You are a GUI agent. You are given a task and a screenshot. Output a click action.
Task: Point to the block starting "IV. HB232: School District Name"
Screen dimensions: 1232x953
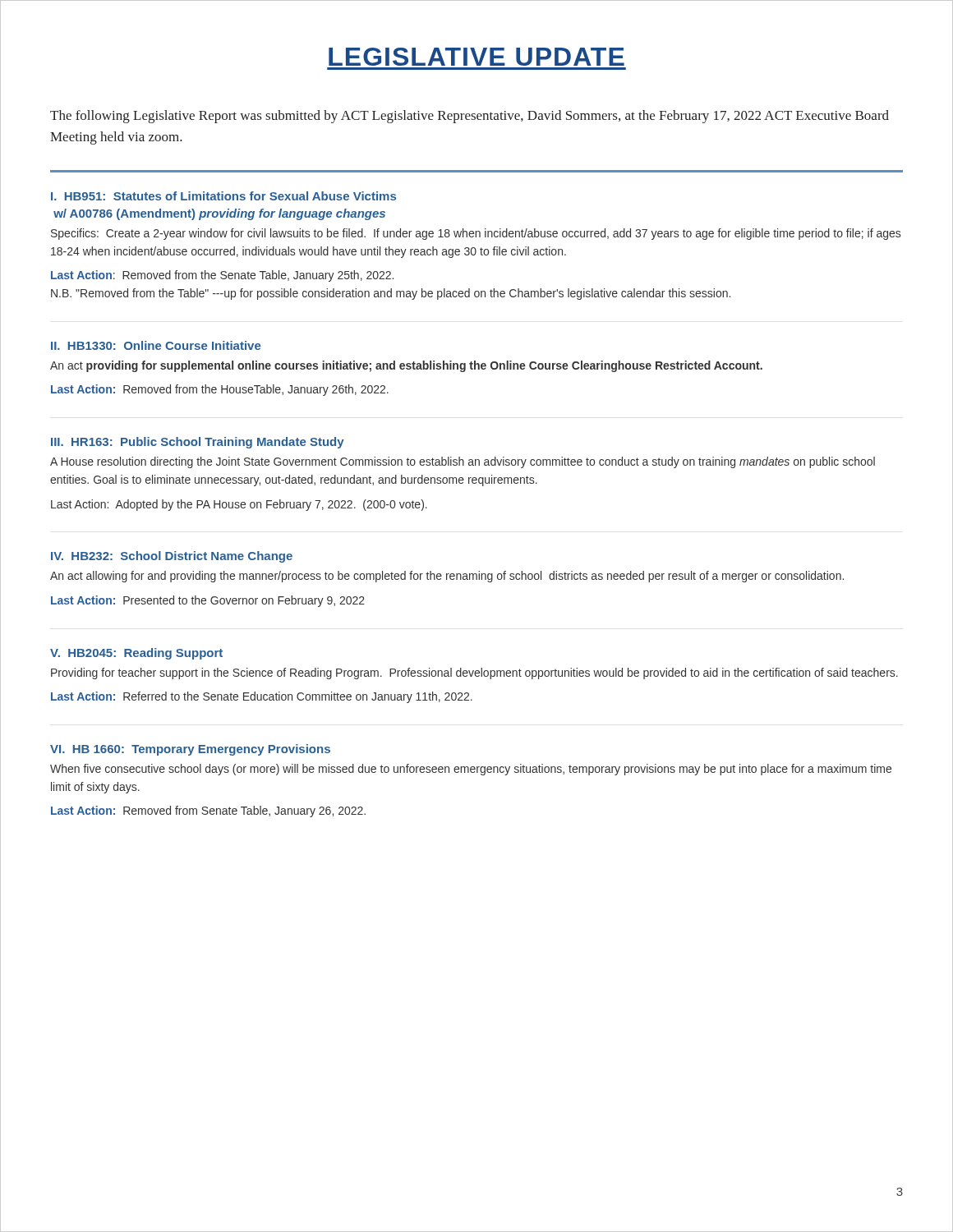[171, 556]
